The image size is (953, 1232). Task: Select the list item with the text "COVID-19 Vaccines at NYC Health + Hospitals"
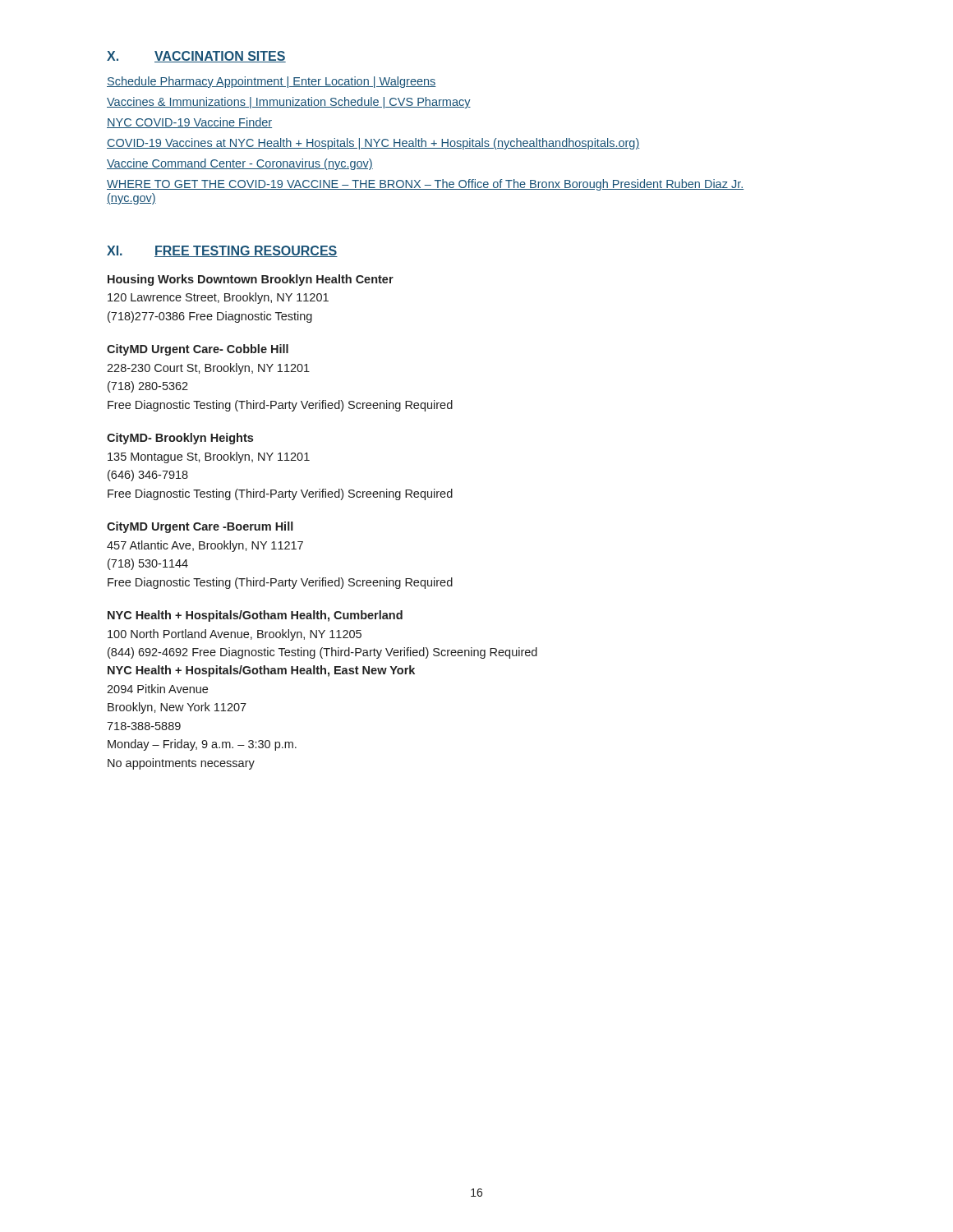(x=373, y=143)
